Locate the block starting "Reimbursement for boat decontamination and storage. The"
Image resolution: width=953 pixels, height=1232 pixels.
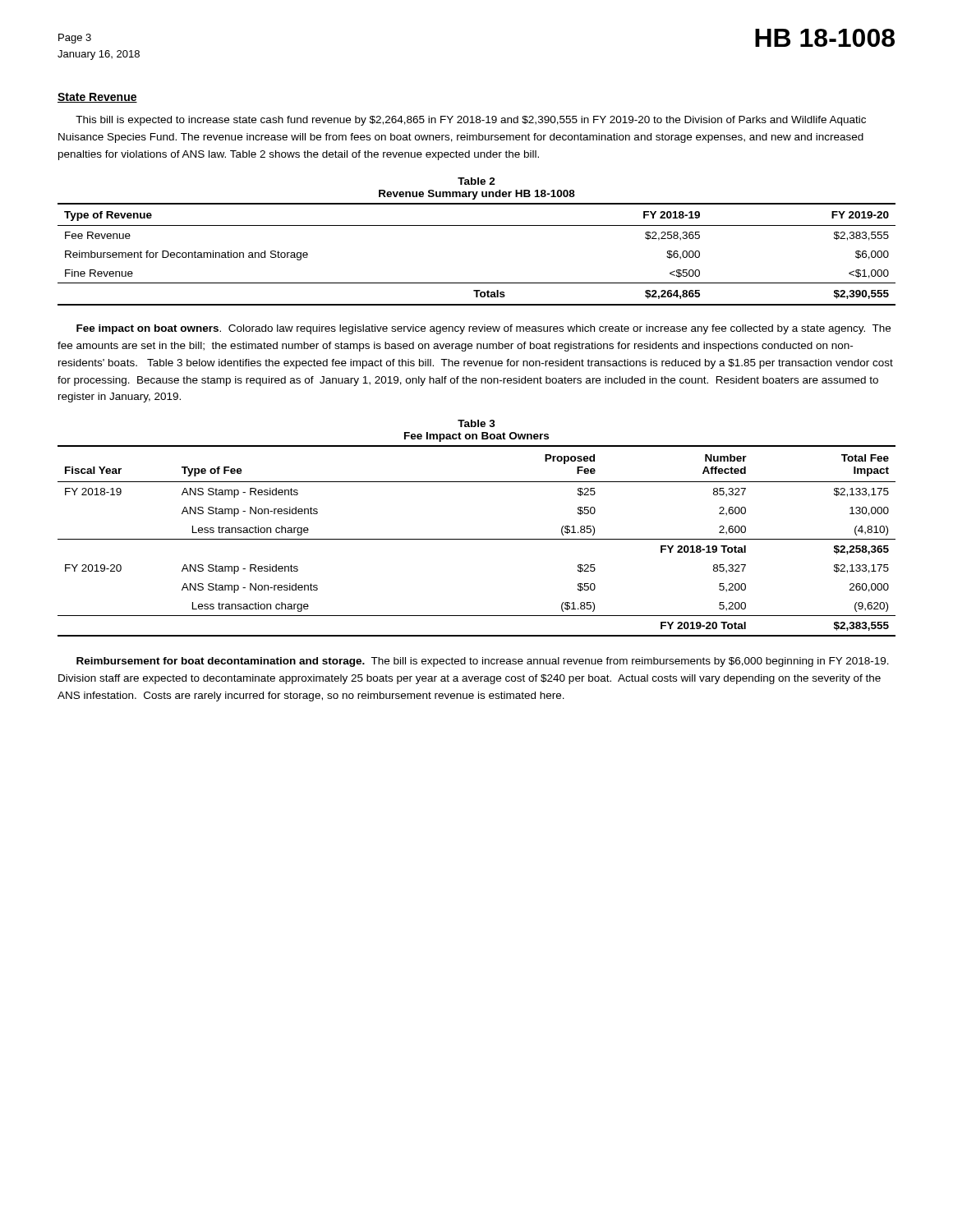tap(475, 678)
